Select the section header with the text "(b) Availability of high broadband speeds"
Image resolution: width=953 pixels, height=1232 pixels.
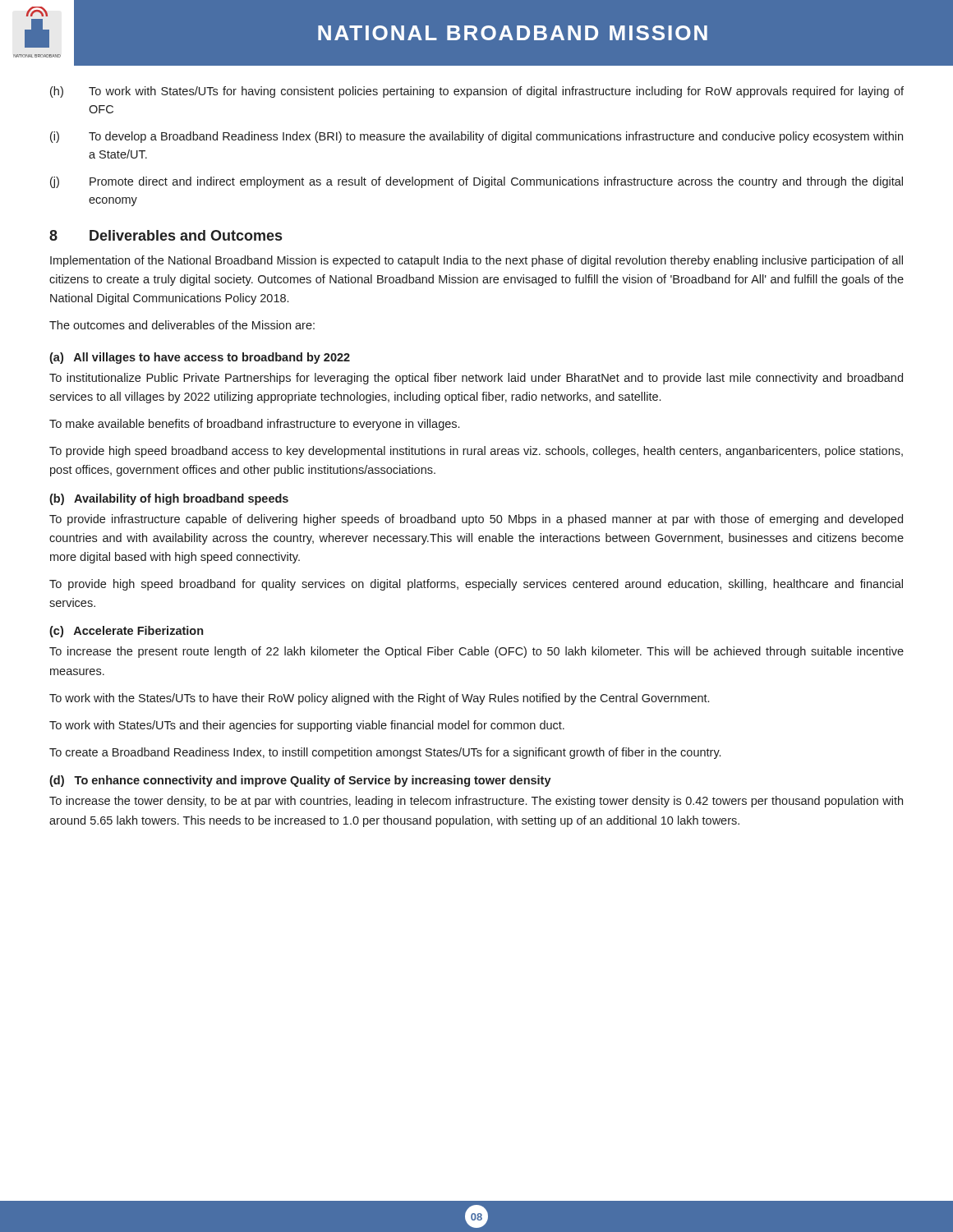pyautogui.click(x=169, y=498)
